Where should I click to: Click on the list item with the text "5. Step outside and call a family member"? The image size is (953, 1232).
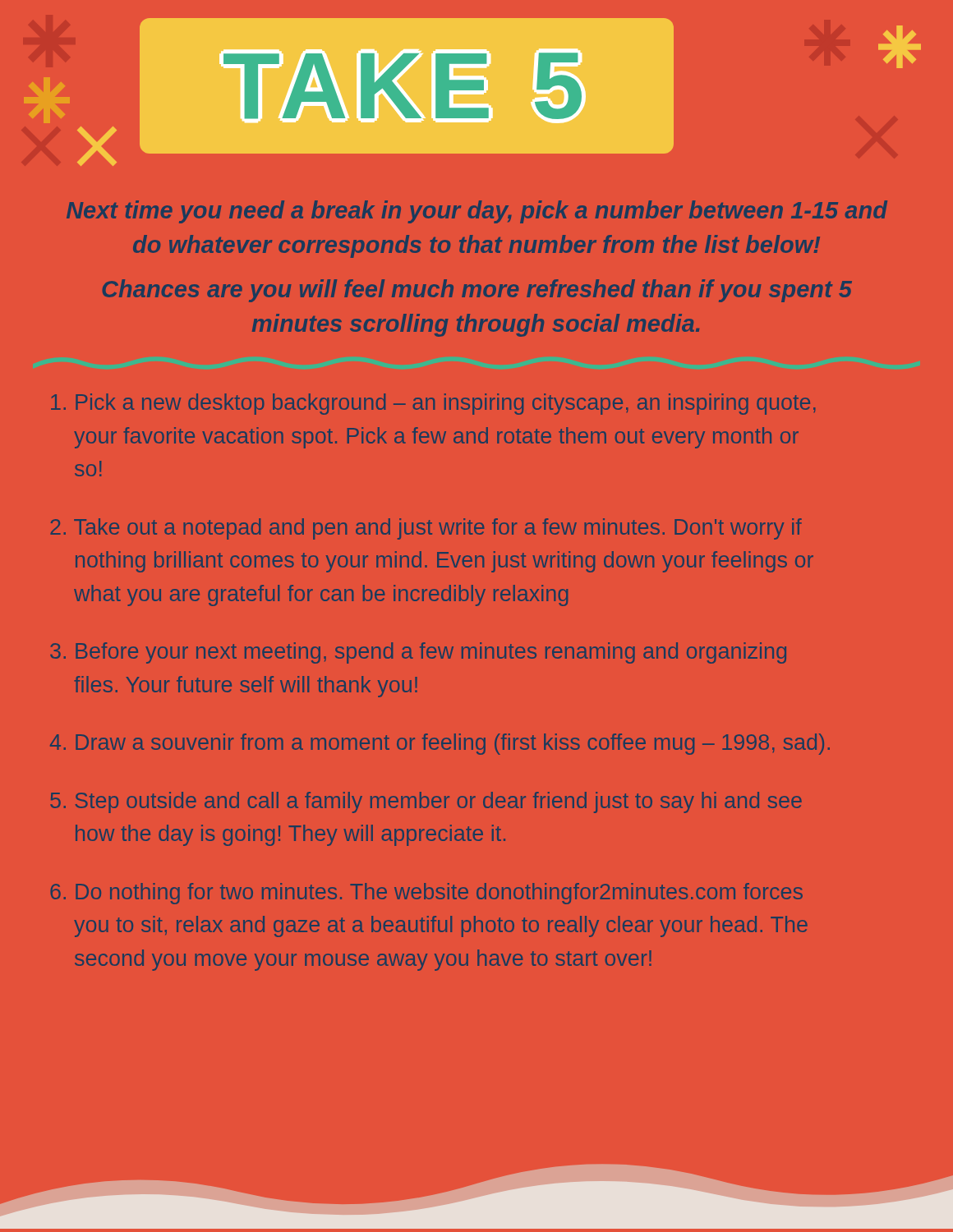pyautogui.click(x=426, y=817)
